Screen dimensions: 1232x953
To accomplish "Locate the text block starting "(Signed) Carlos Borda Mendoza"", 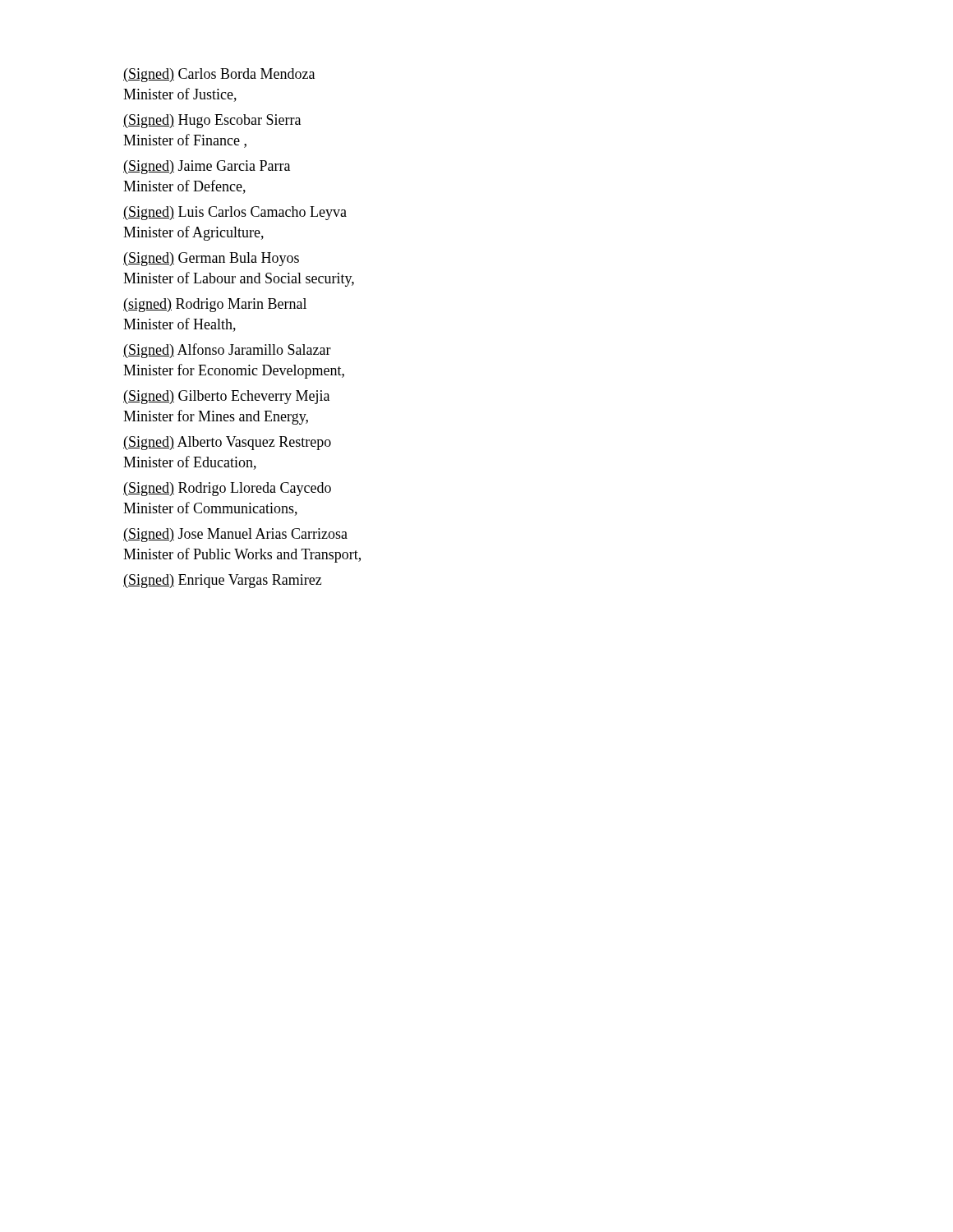I will click(219, 74).
